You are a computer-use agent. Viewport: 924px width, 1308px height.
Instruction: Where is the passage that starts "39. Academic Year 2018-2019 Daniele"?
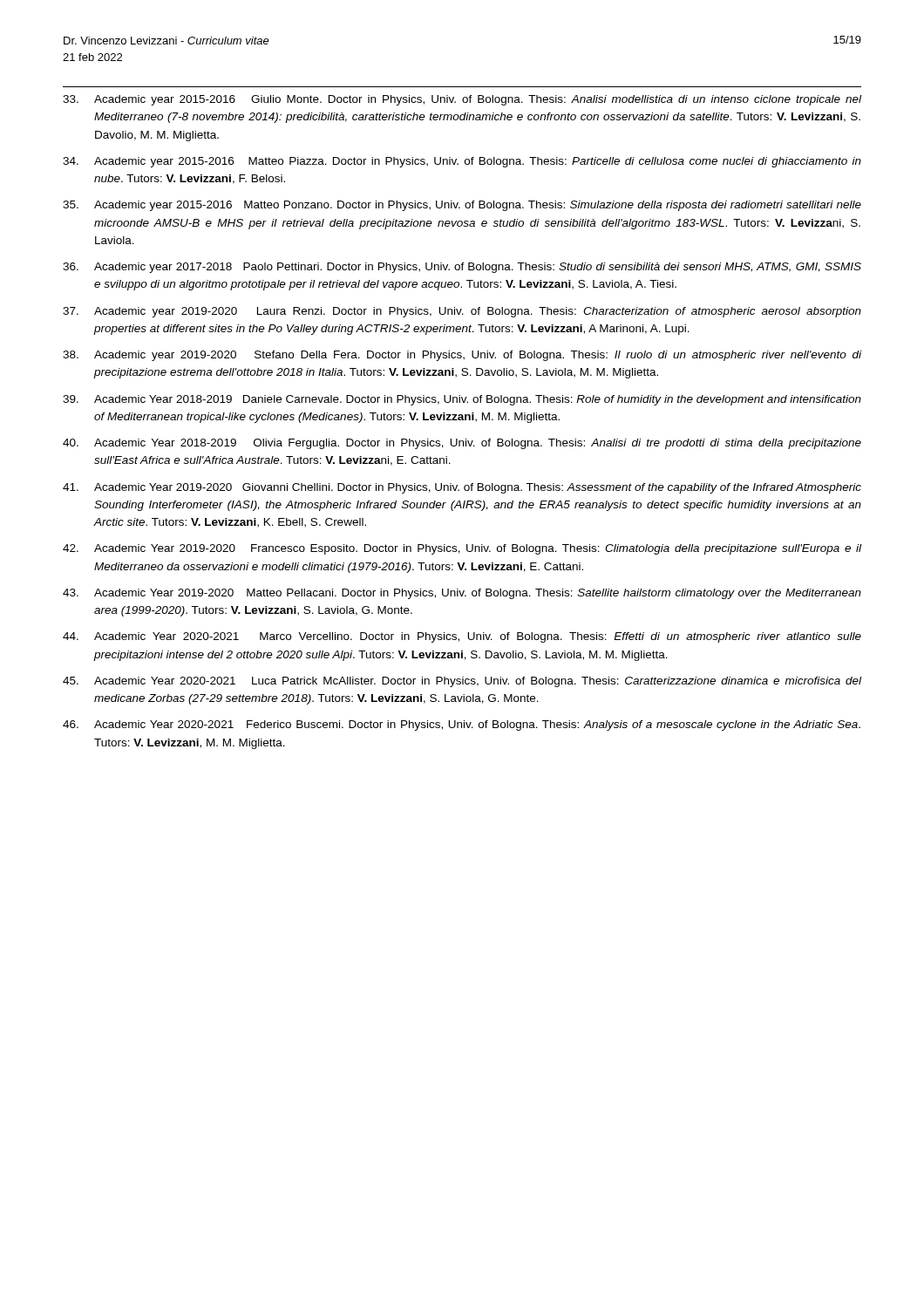(x=462, y=408)
